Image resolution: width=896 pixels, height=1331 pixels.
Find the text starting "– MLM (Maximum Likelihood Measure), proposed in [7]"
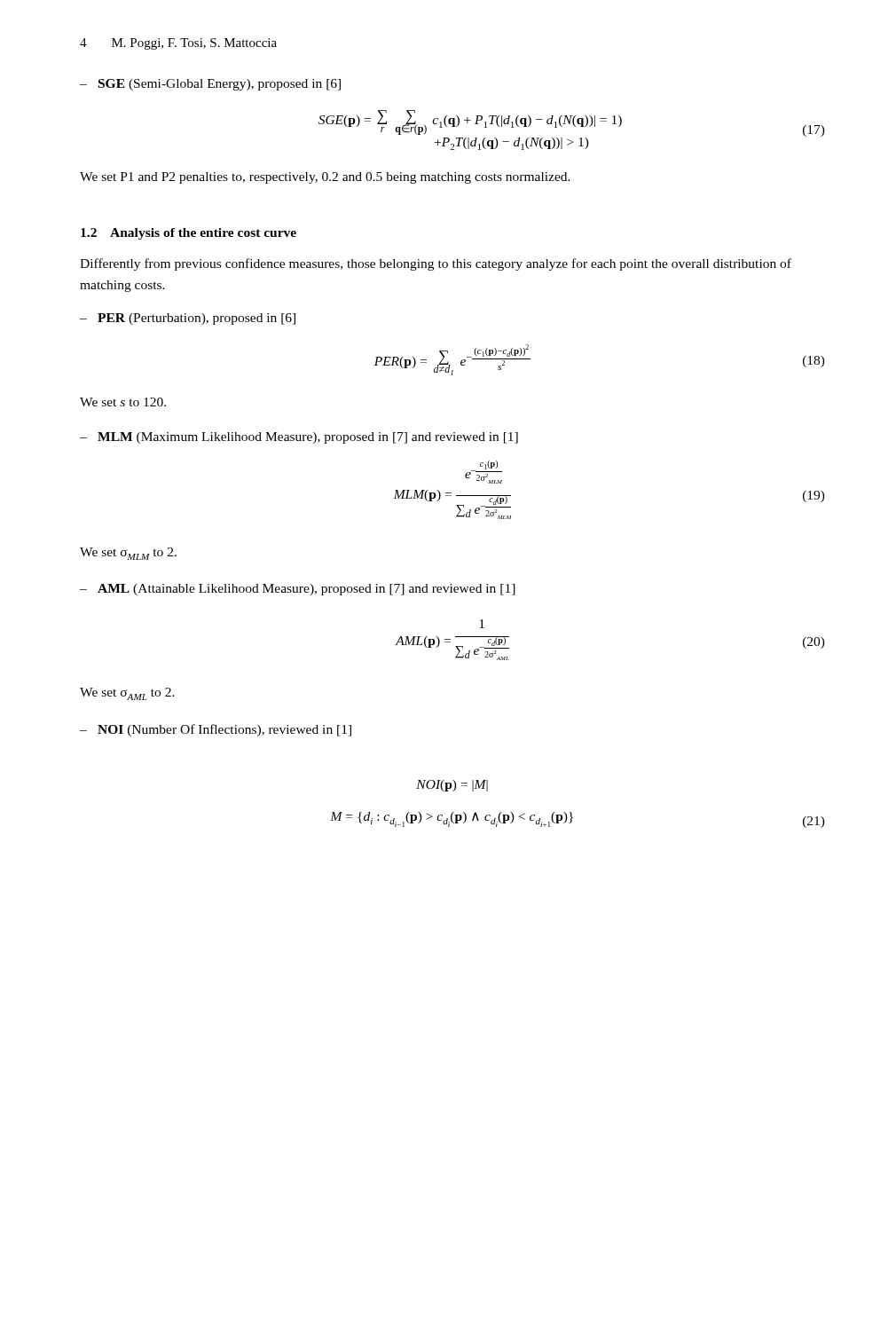(452, 437)
